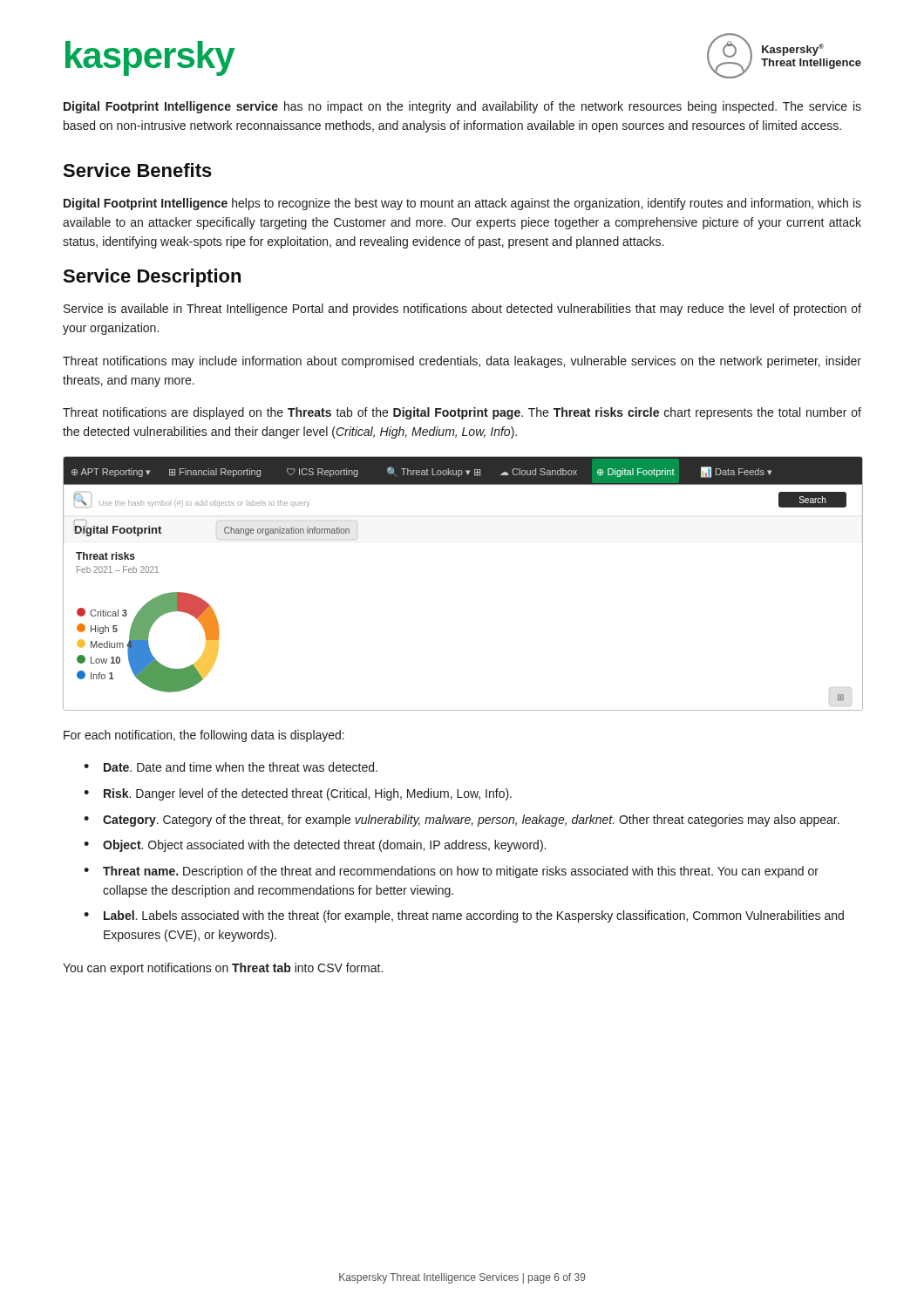Click the passage that begins "Threat notifications may"
Image resolution: width=924 pixels, height=1308 pixels.
pyautogui.click(x=462, y=370)
